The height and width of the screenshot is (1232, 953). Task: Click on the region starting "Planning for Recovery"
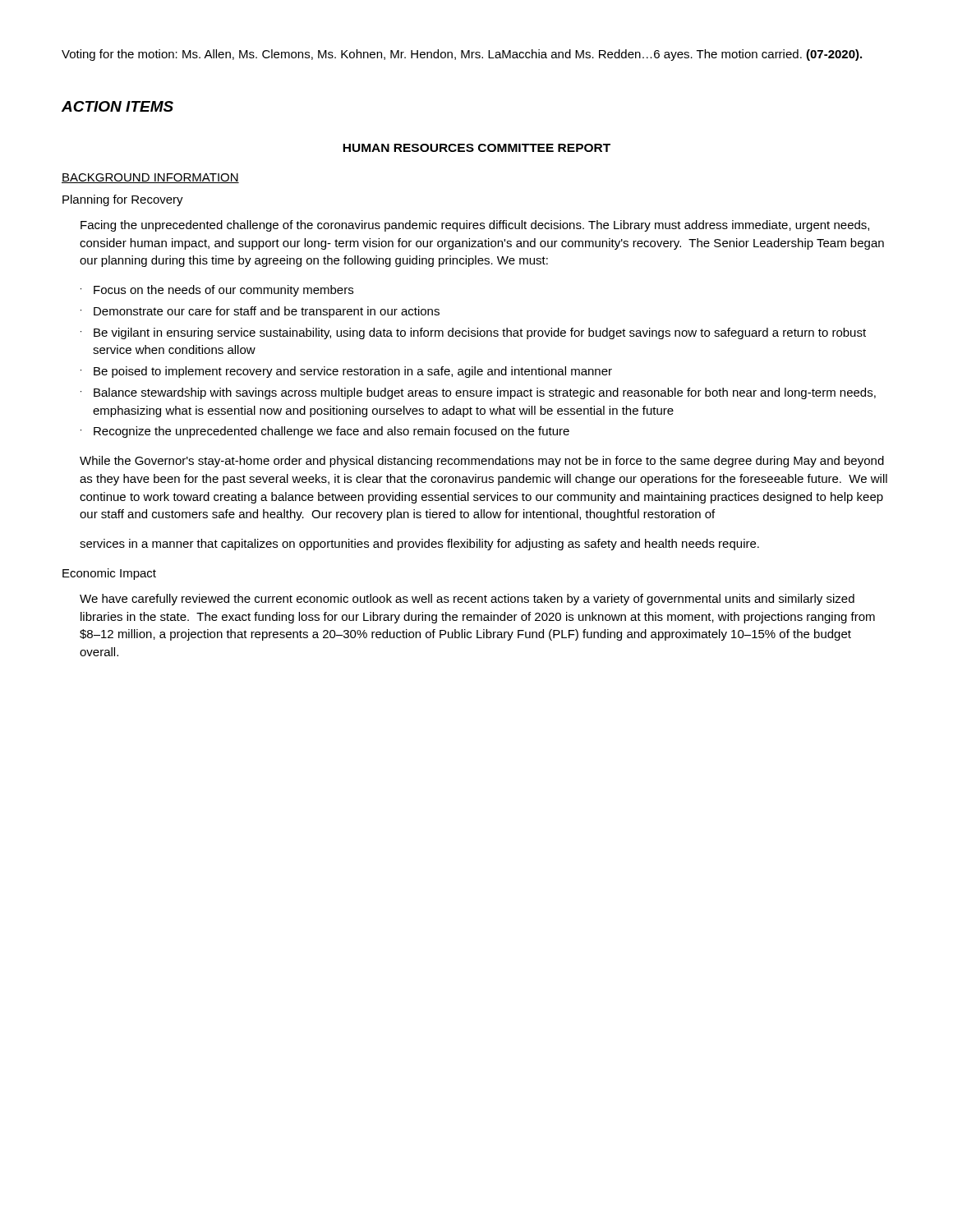click(x=122, y=199)
